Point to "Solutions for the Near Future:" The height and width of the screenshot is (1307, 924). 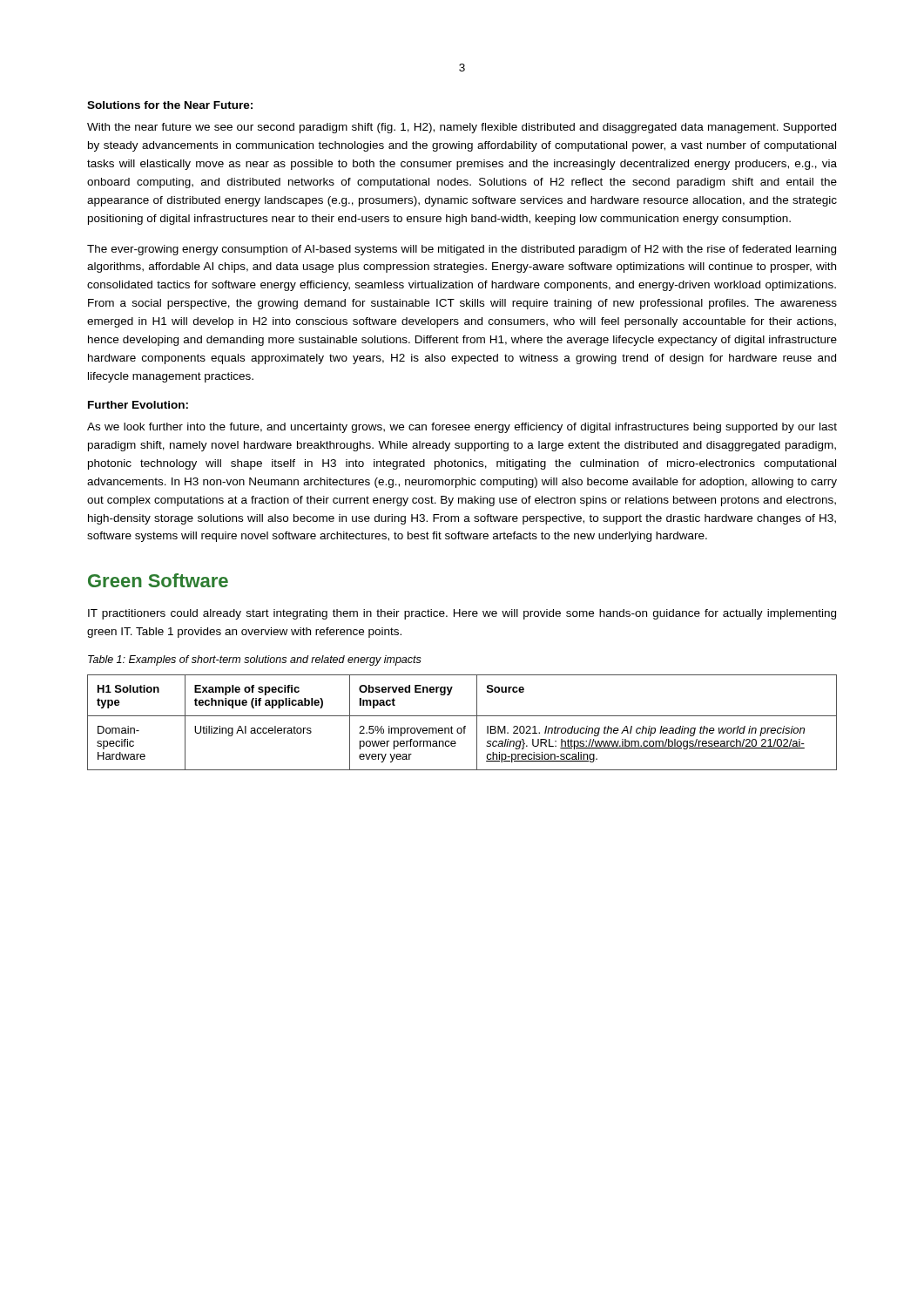170,105
